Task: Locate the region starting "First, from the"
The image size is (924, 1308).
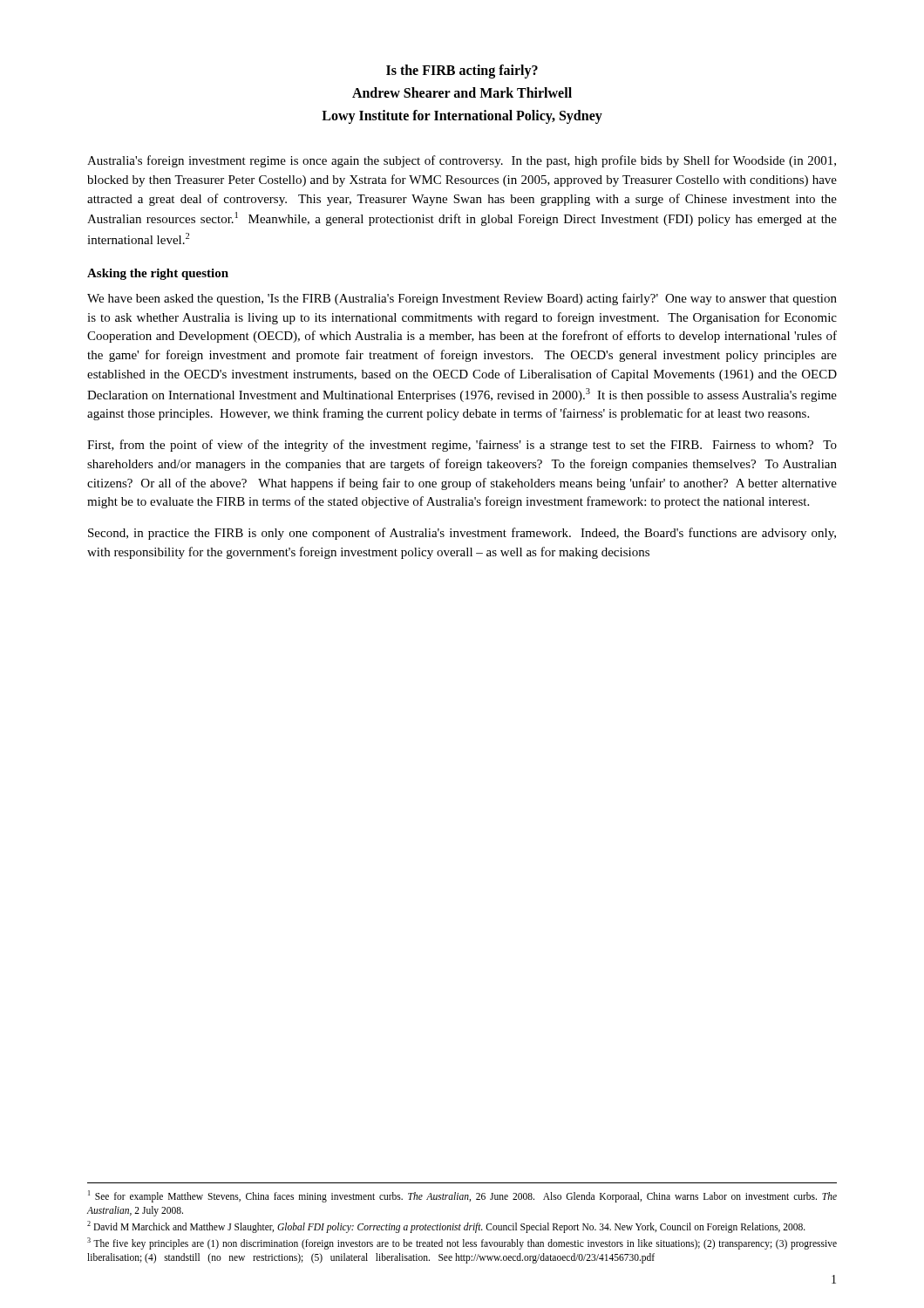Action: (462, 473)
